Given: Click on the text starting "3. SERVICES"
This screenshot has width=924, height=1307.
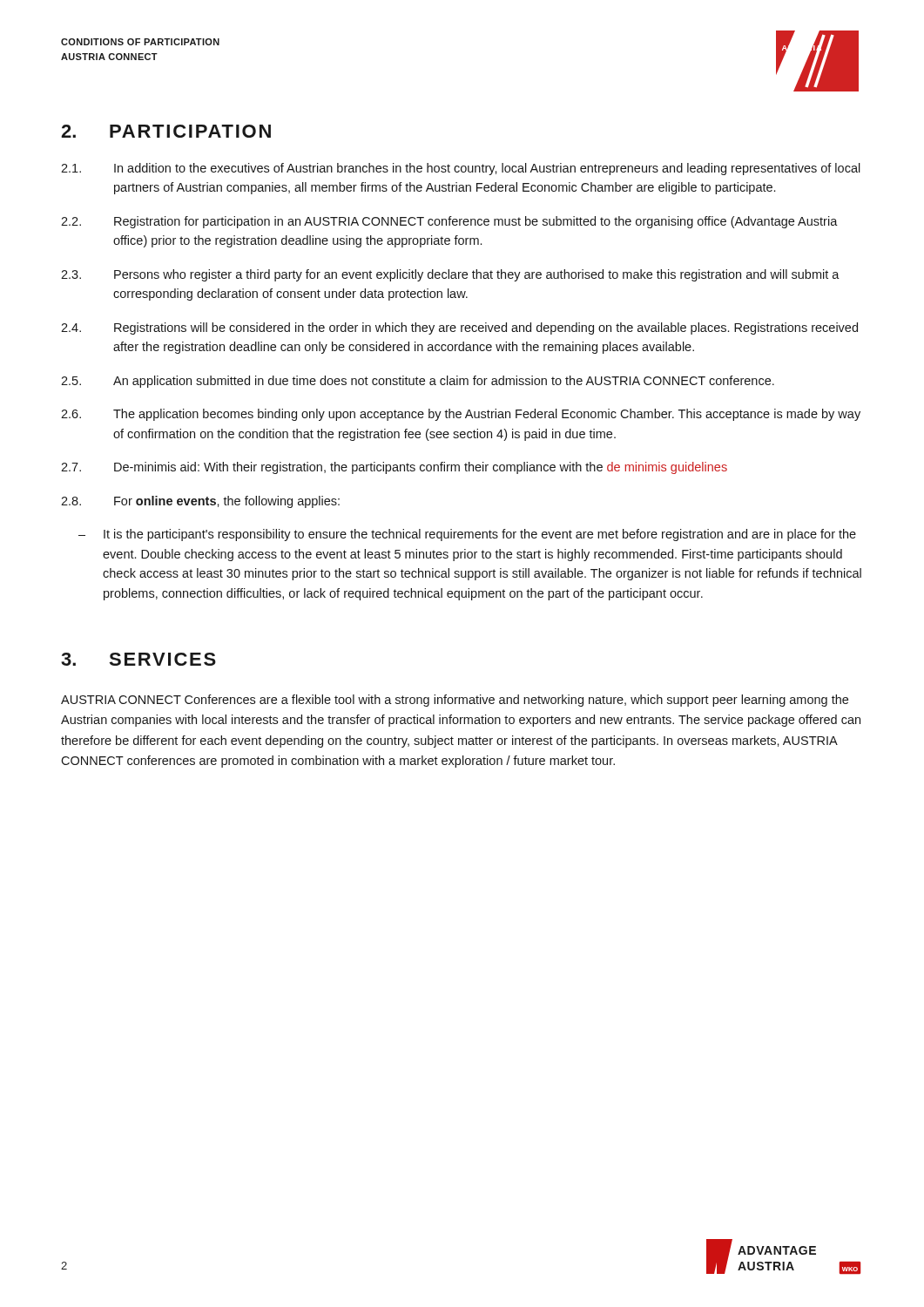Looking at the screenshot, I should [x=139, y=660].
